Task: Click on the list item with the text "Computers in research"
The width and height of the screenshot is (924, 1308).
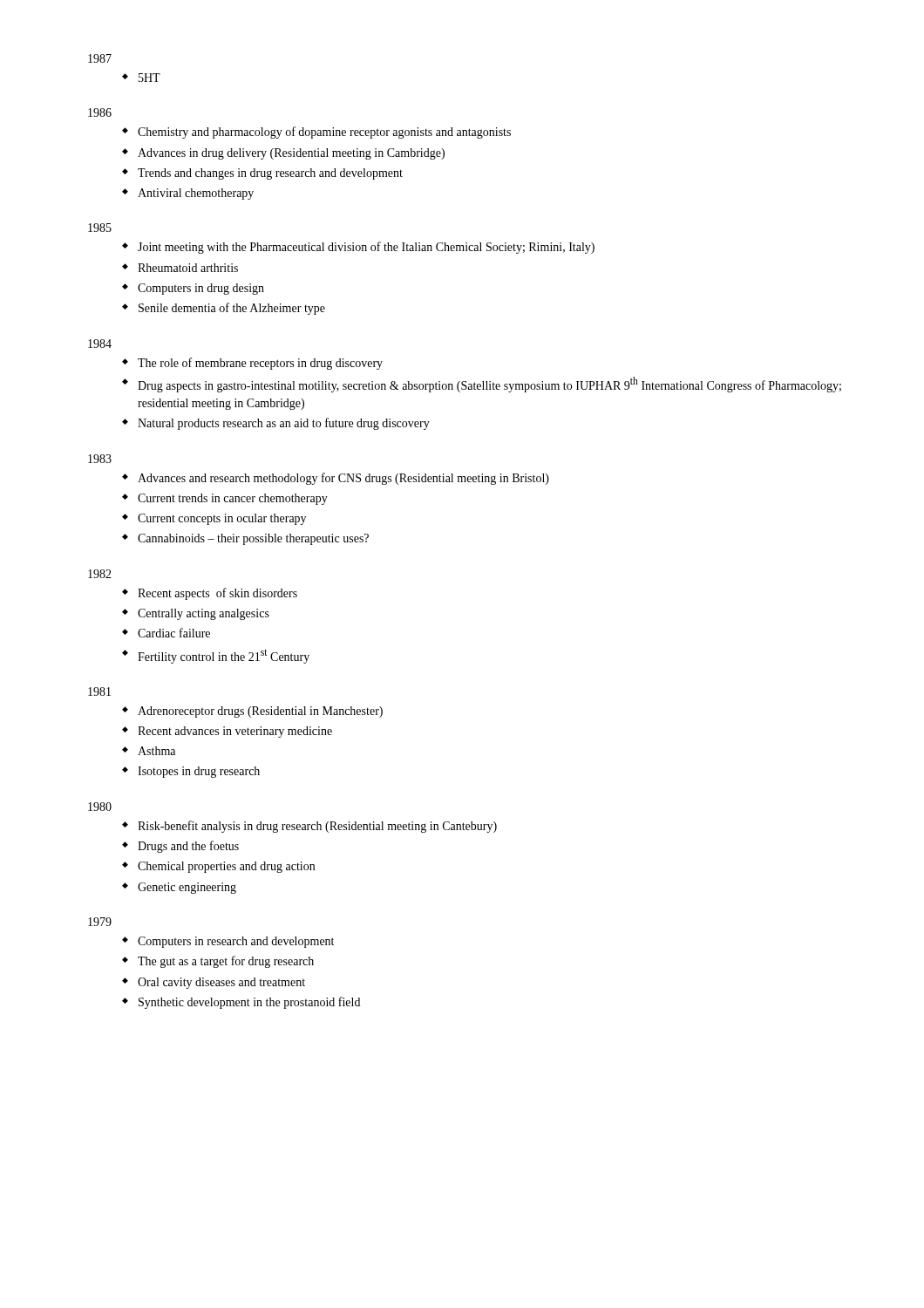Action: 236,941
